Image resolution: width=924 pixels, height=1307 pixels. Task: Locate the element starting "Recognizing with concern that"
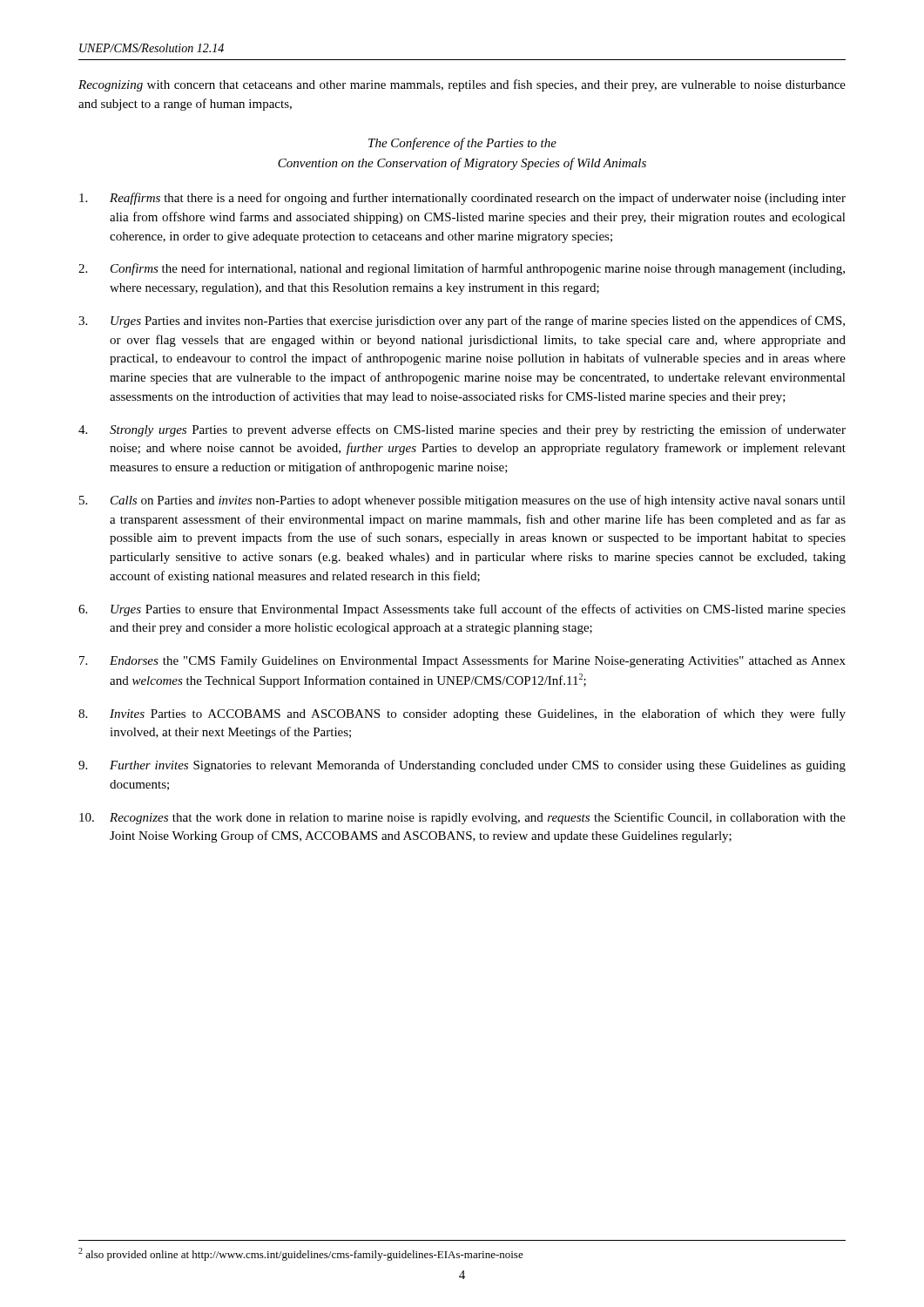462,94
